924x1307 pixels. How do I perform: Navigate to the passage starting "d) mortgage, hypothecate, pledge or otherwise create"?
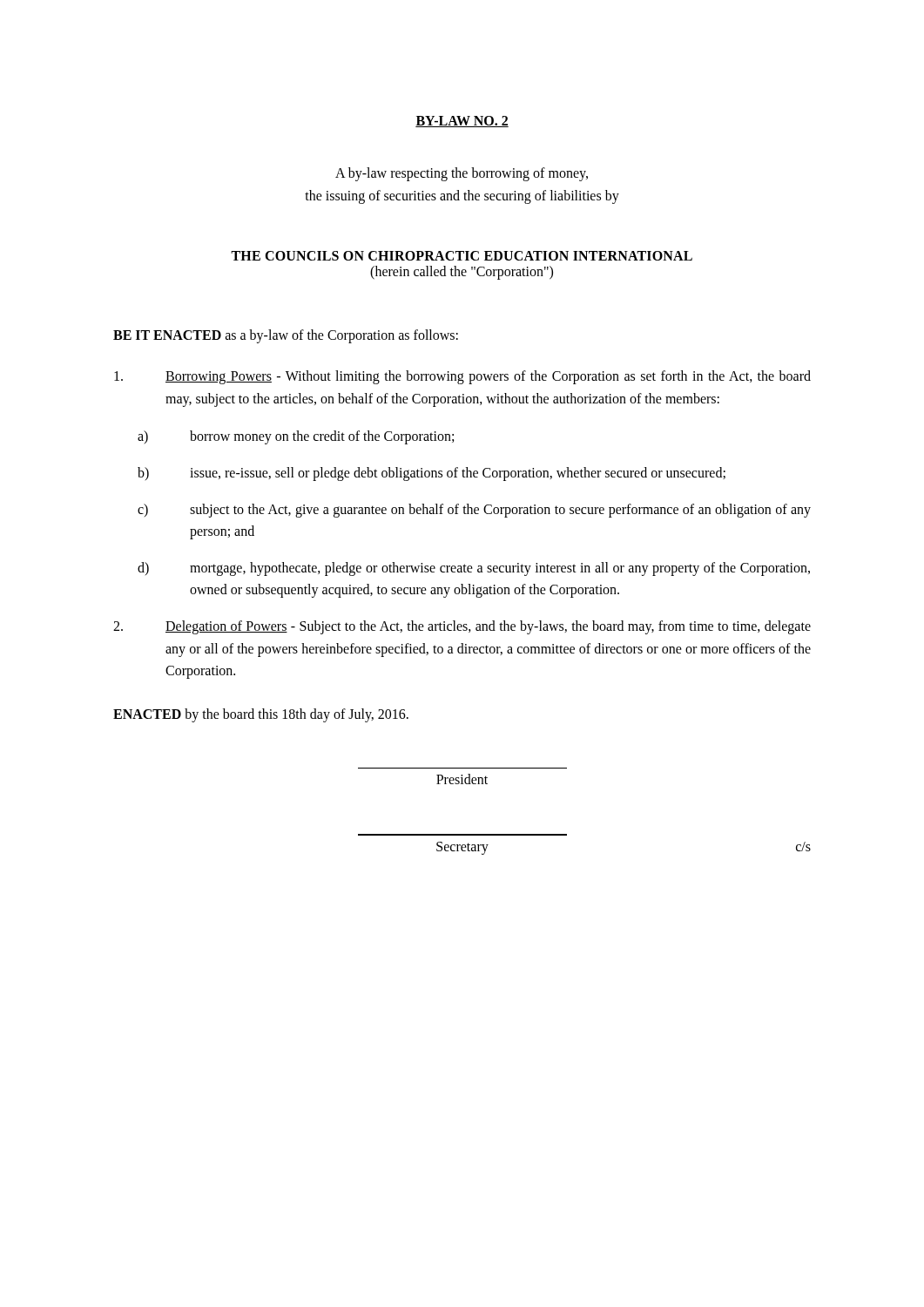462,579
